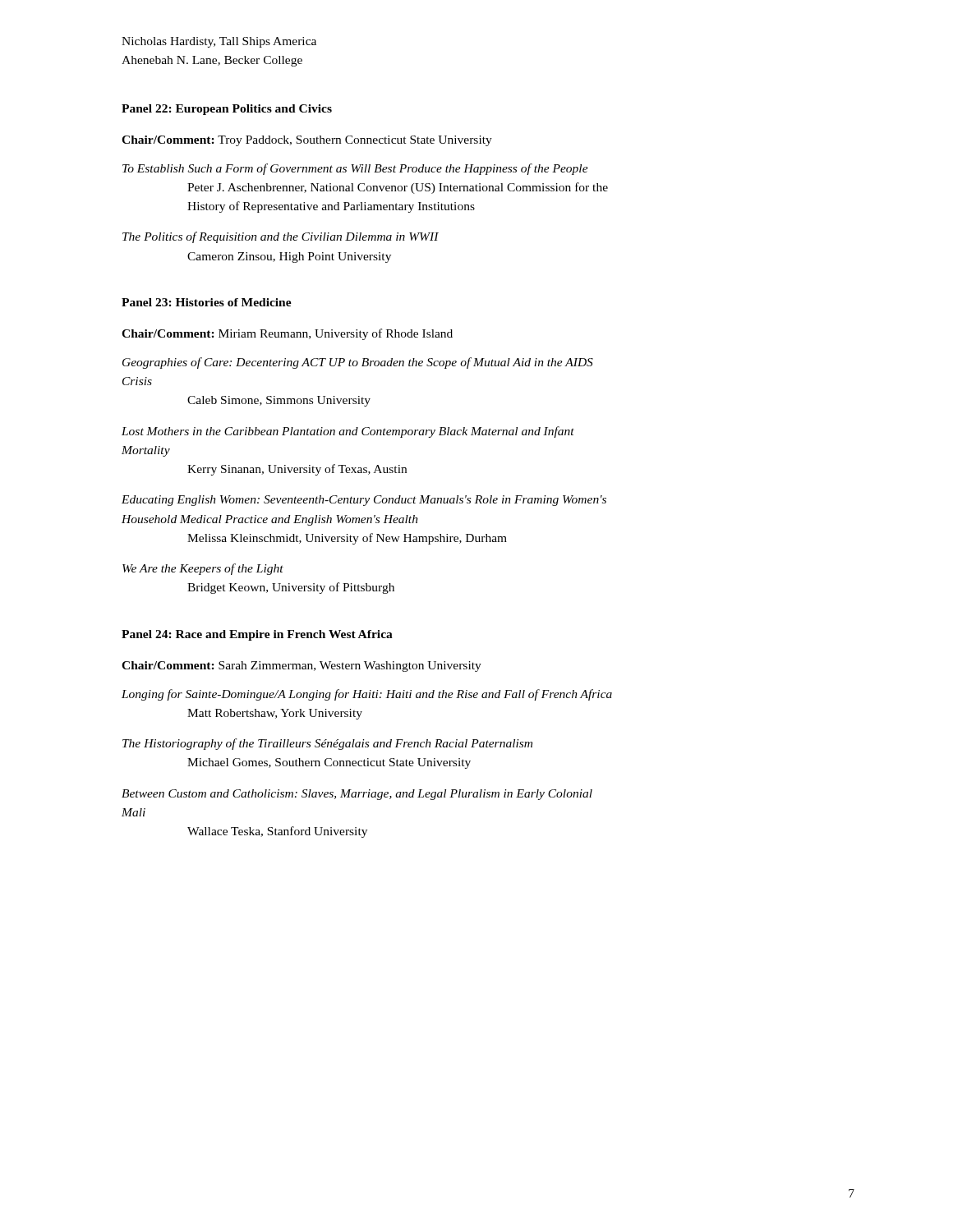Select the text block that reads "Longing for Sainte-Domingue/A Longing for"

tap(488, 703)
